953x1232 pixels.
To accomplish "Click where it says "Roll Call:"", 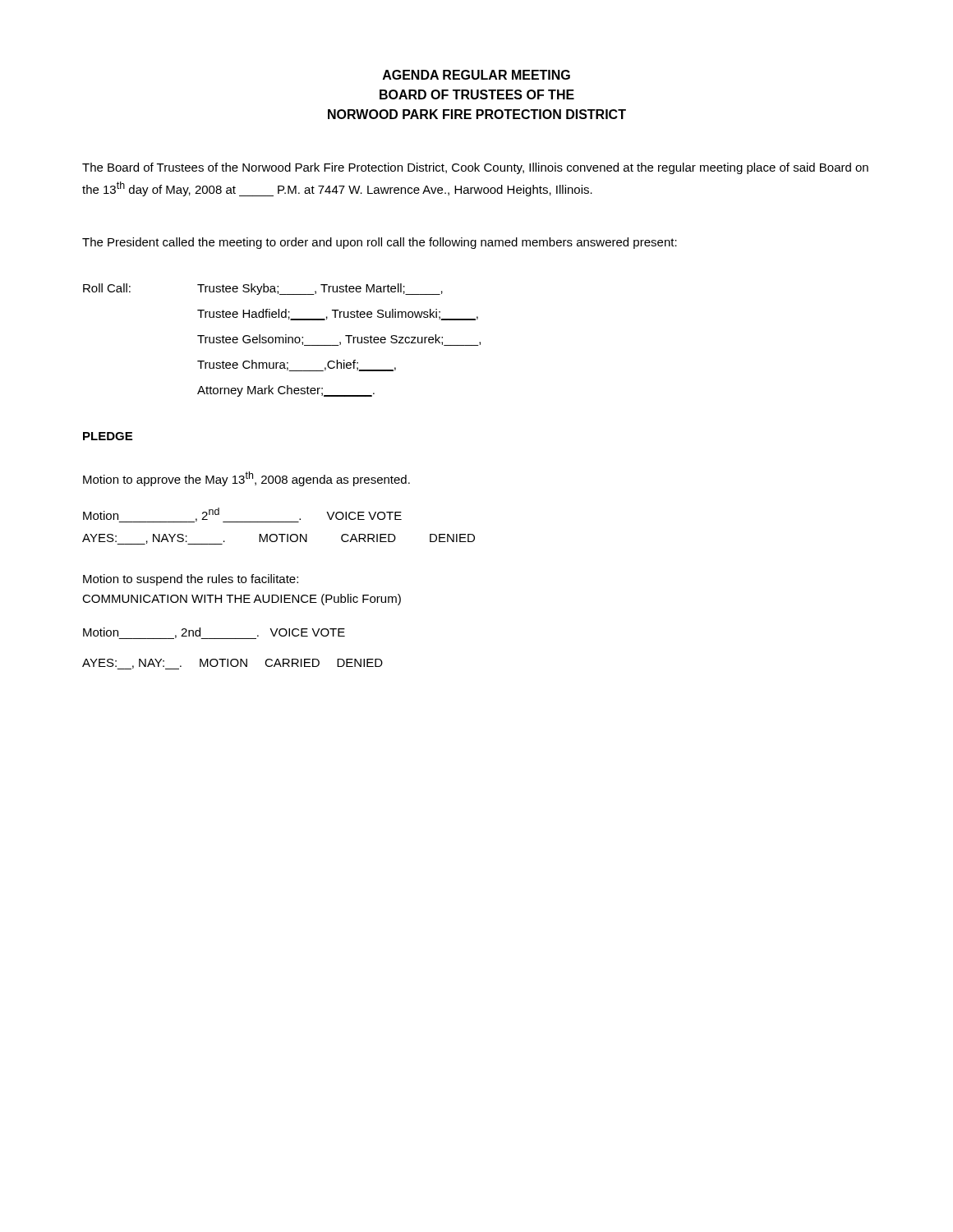I will pyautogui.click(x=107, y=288).
